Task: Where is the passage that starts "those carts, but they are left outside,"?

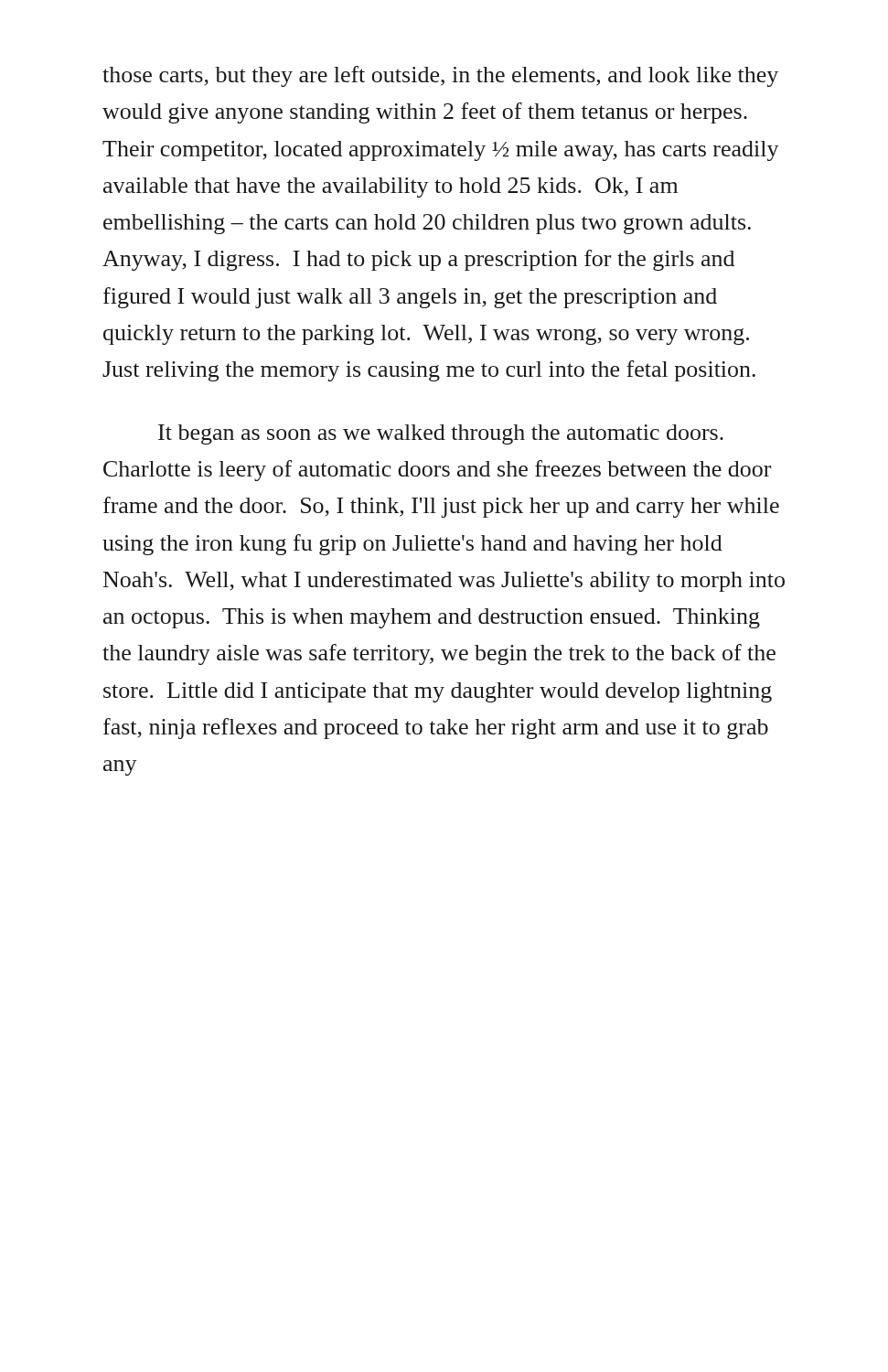Action: click(444, 420)
